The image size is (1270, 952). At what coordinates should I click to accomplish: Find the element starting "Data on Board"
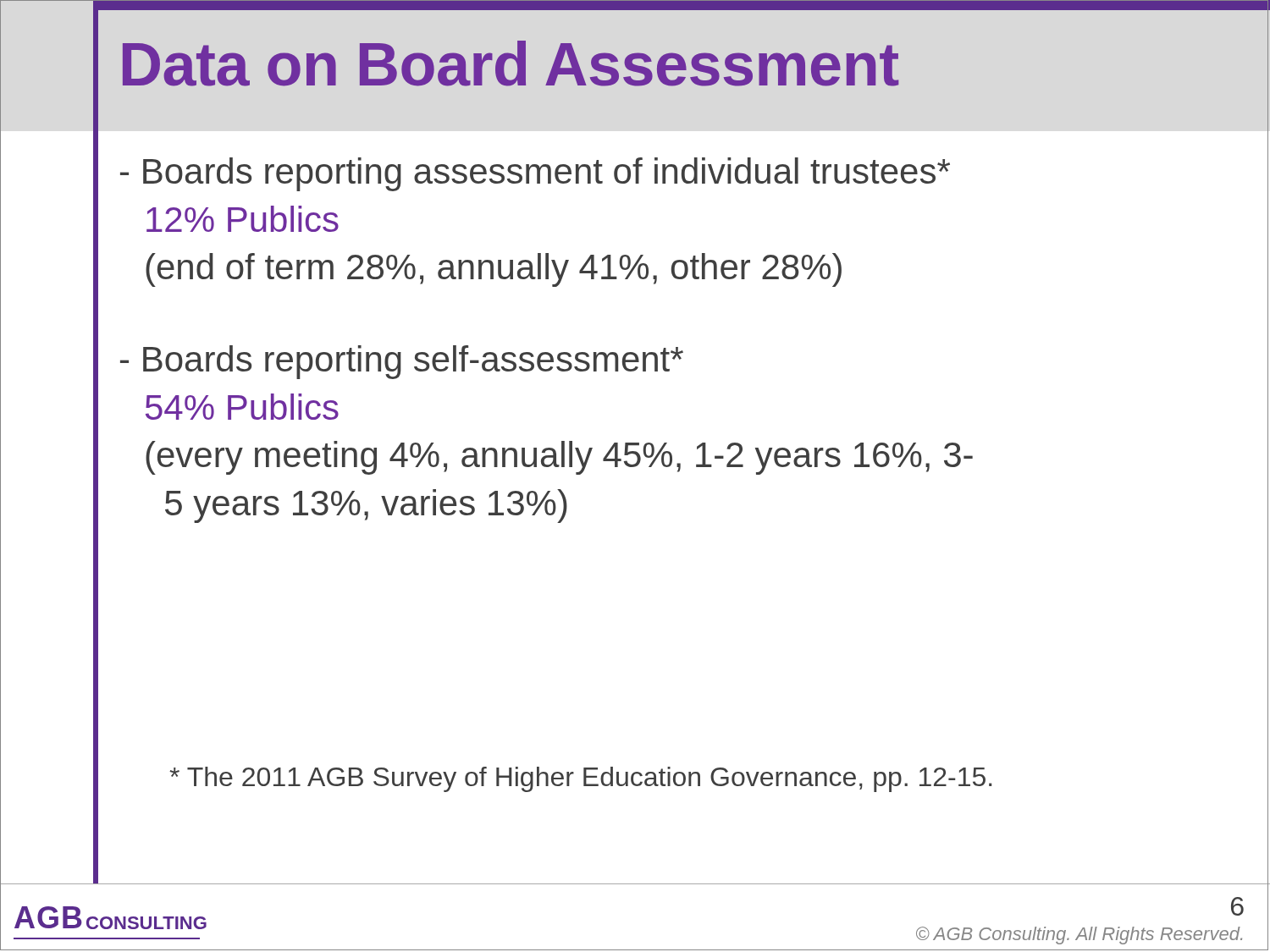[x=669, y=64]
